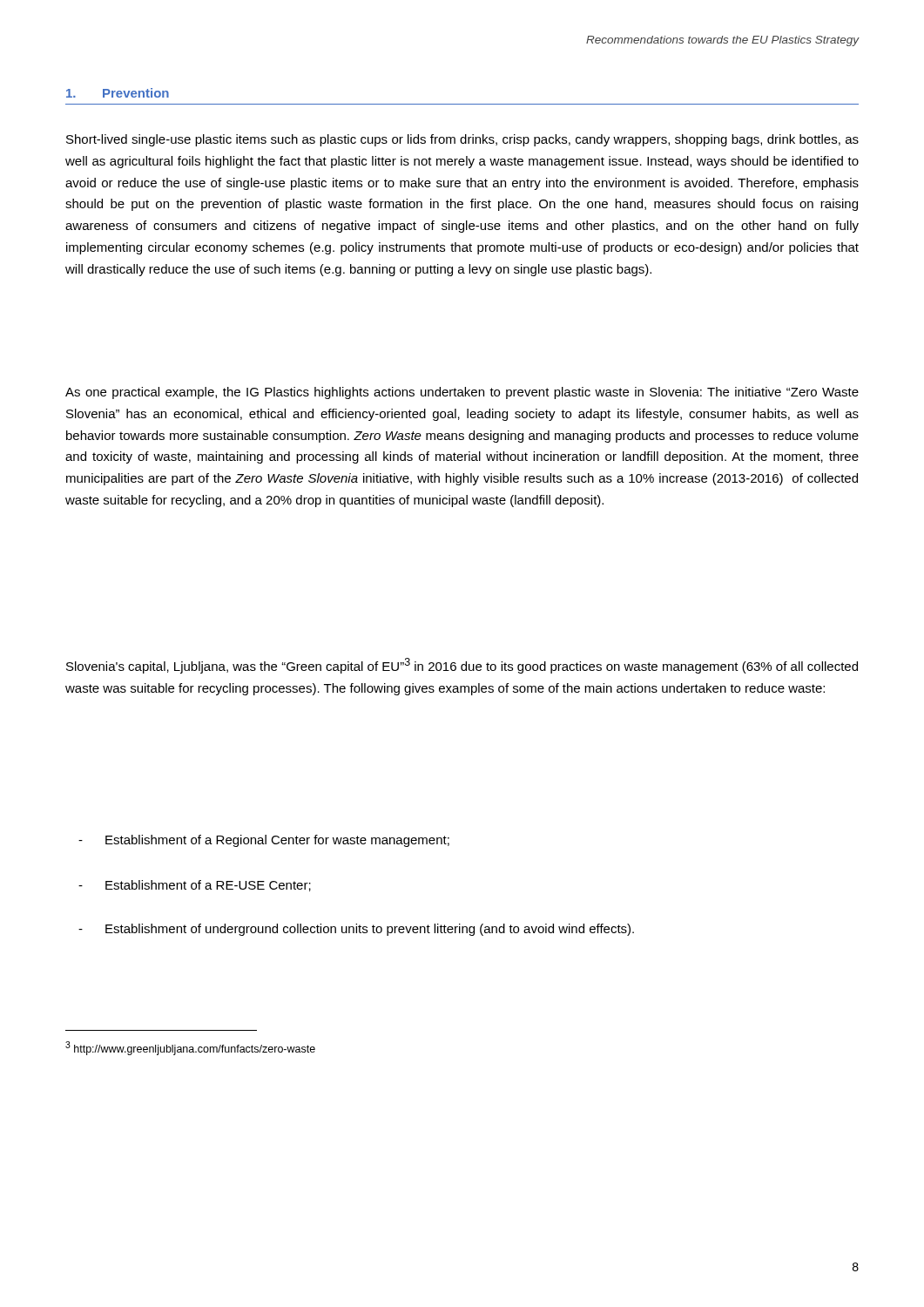Click on the list item that says "- Establishment of a RE-USE"
This screenshot has height=1307, width=924.
pyautogui.click(x=195, y=886)
